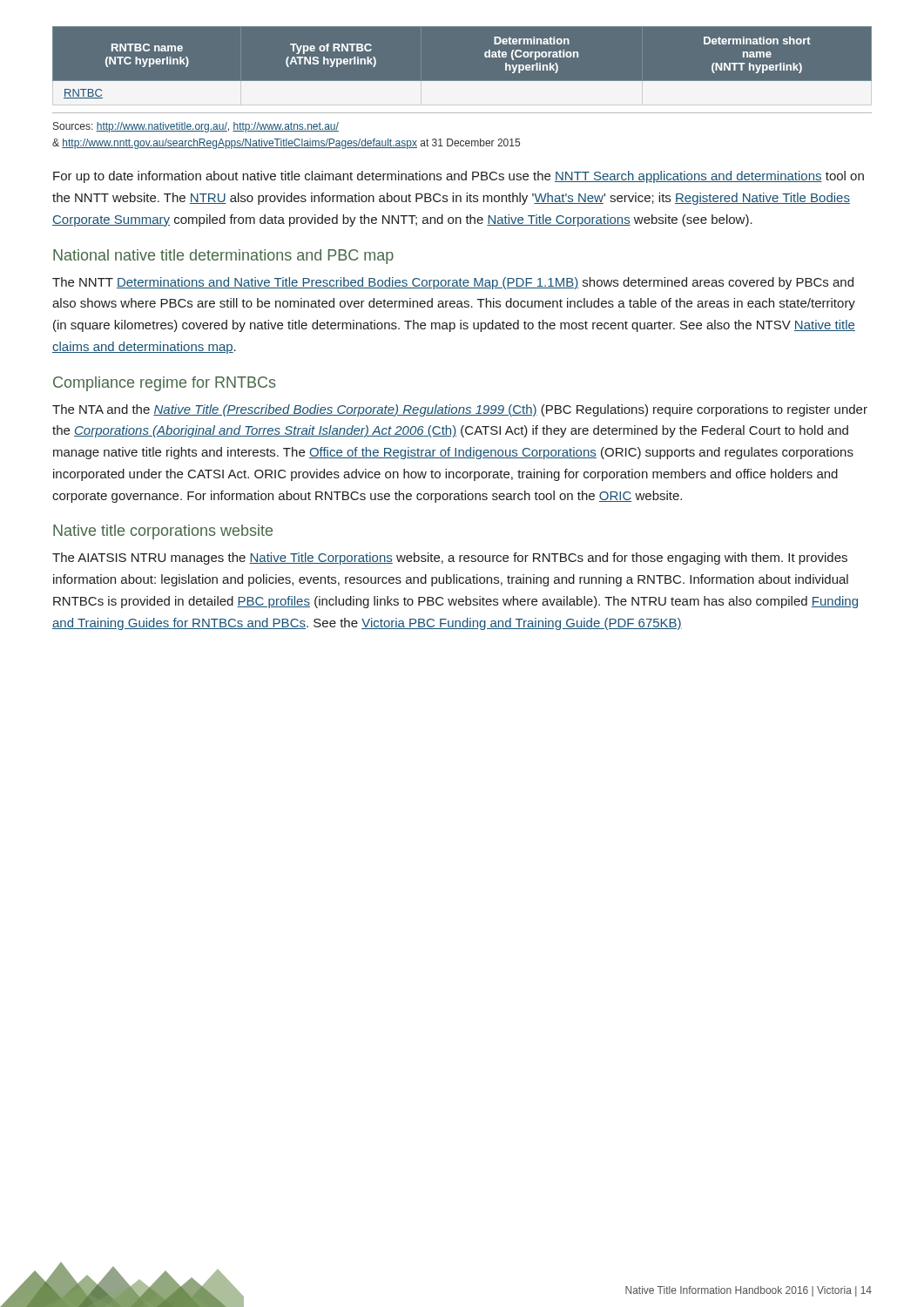Click on the text block containing "For up to date information"

[458, 197]
